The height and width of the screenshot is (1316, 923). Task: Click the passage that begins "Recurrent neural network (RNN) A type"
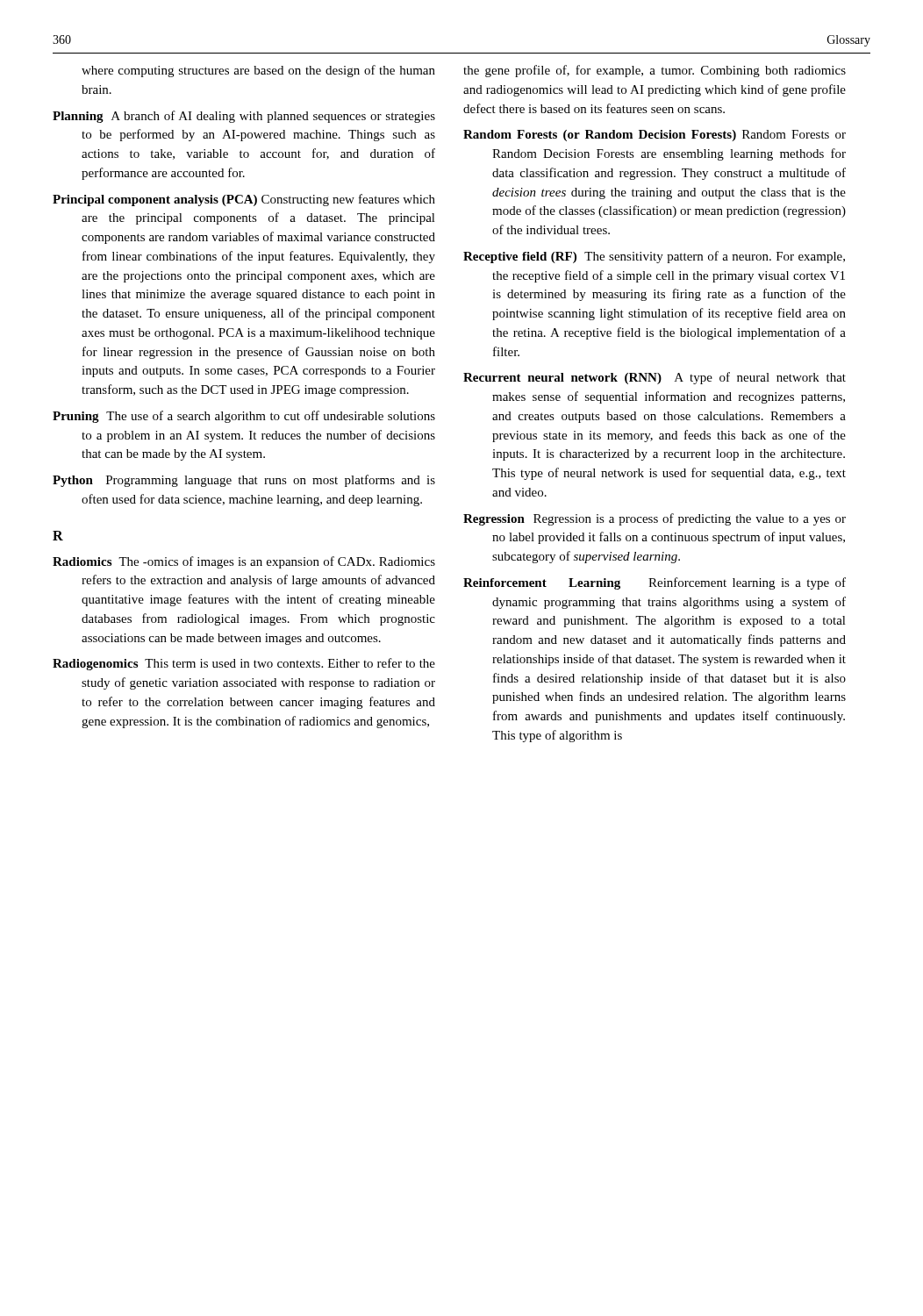[x=654, y=436]
